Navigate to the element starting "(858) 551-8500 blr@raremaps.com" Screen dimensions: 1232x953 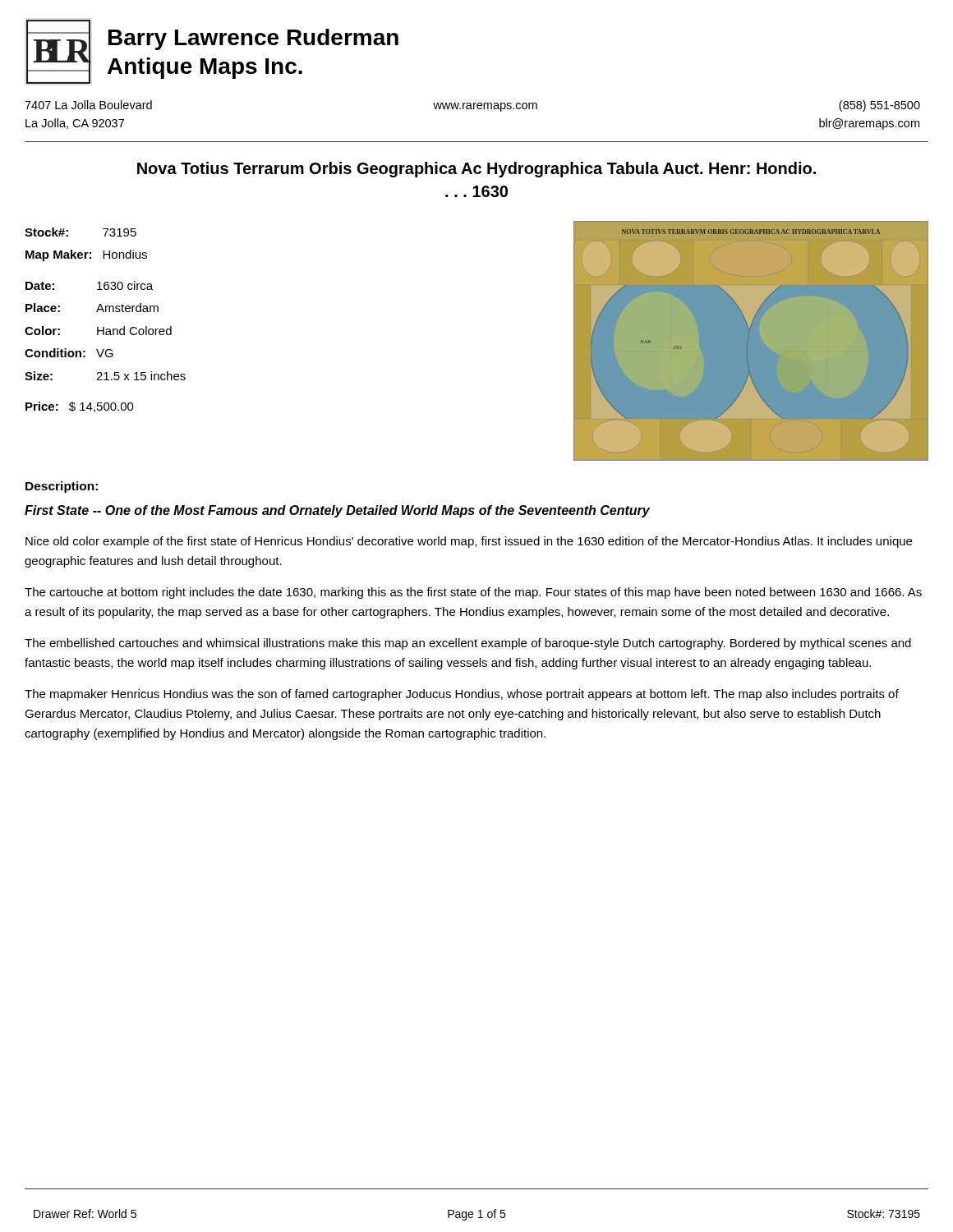[869, 114]
